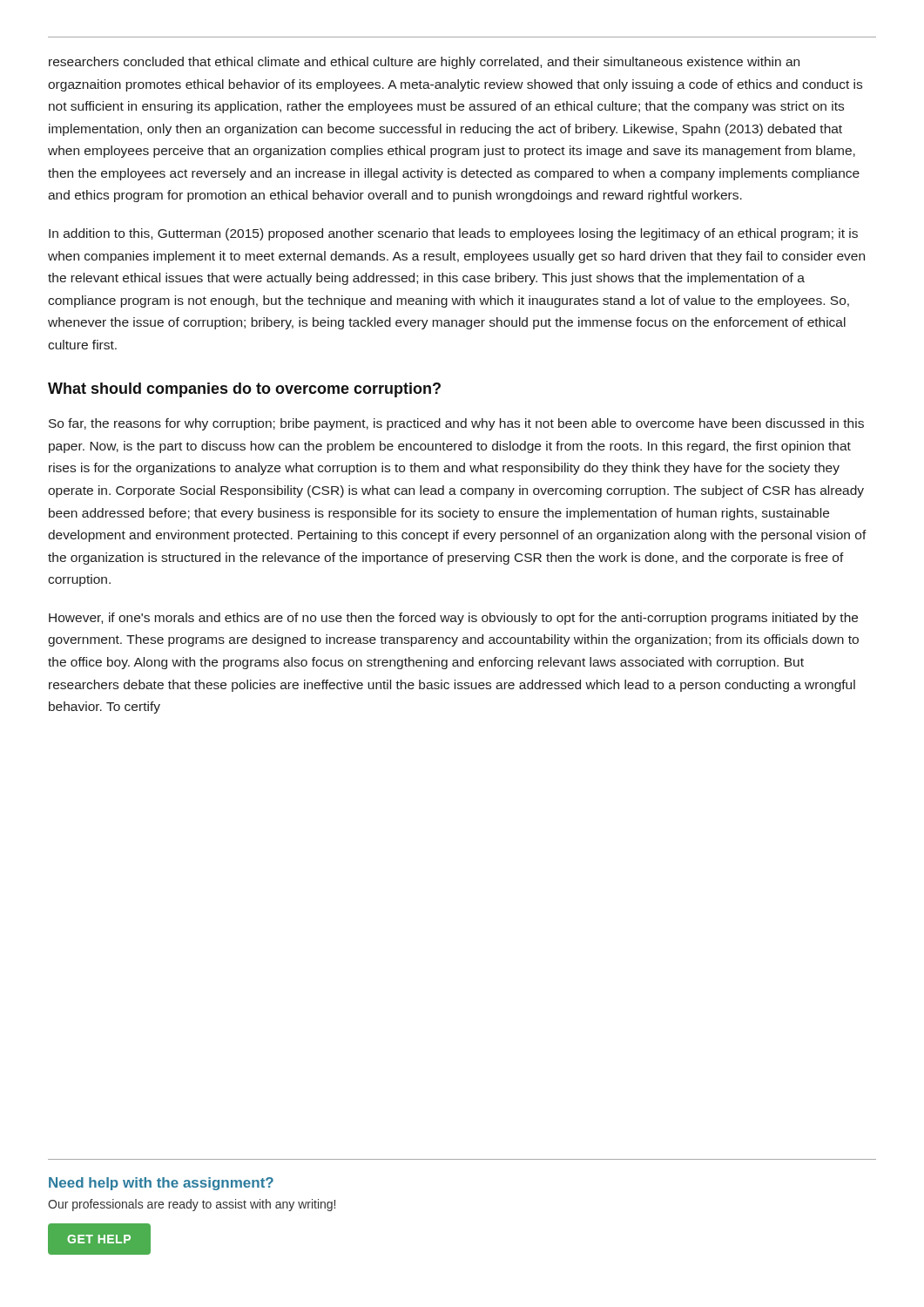This screenshot has width=924, height=1307.
Task: Find the text block that reads "Our professionals are ready to assist with"
Action: click(x=192, y=1204)
